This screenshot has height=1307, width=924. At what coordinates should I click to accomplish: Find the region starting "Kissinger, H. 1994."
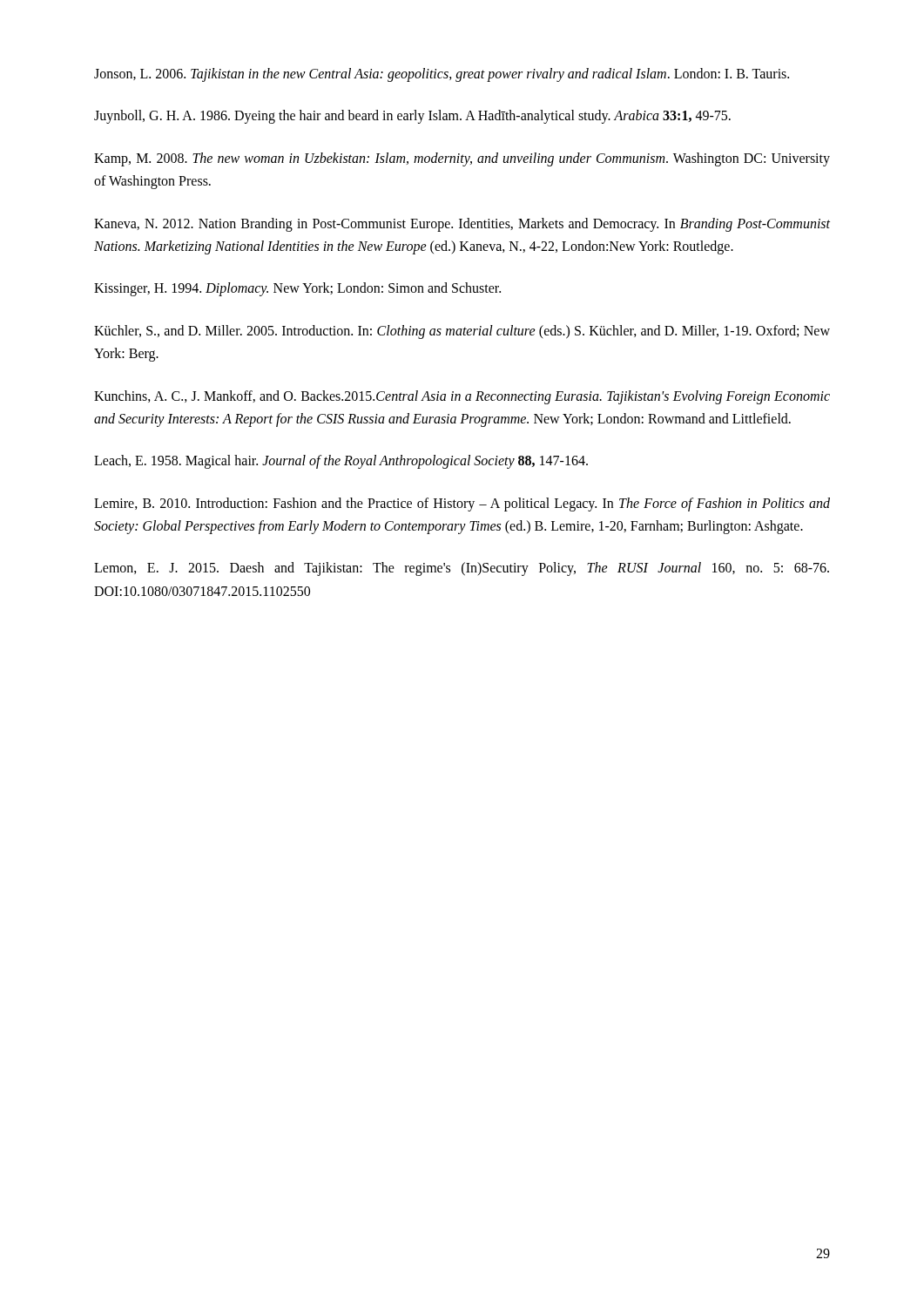298,288
